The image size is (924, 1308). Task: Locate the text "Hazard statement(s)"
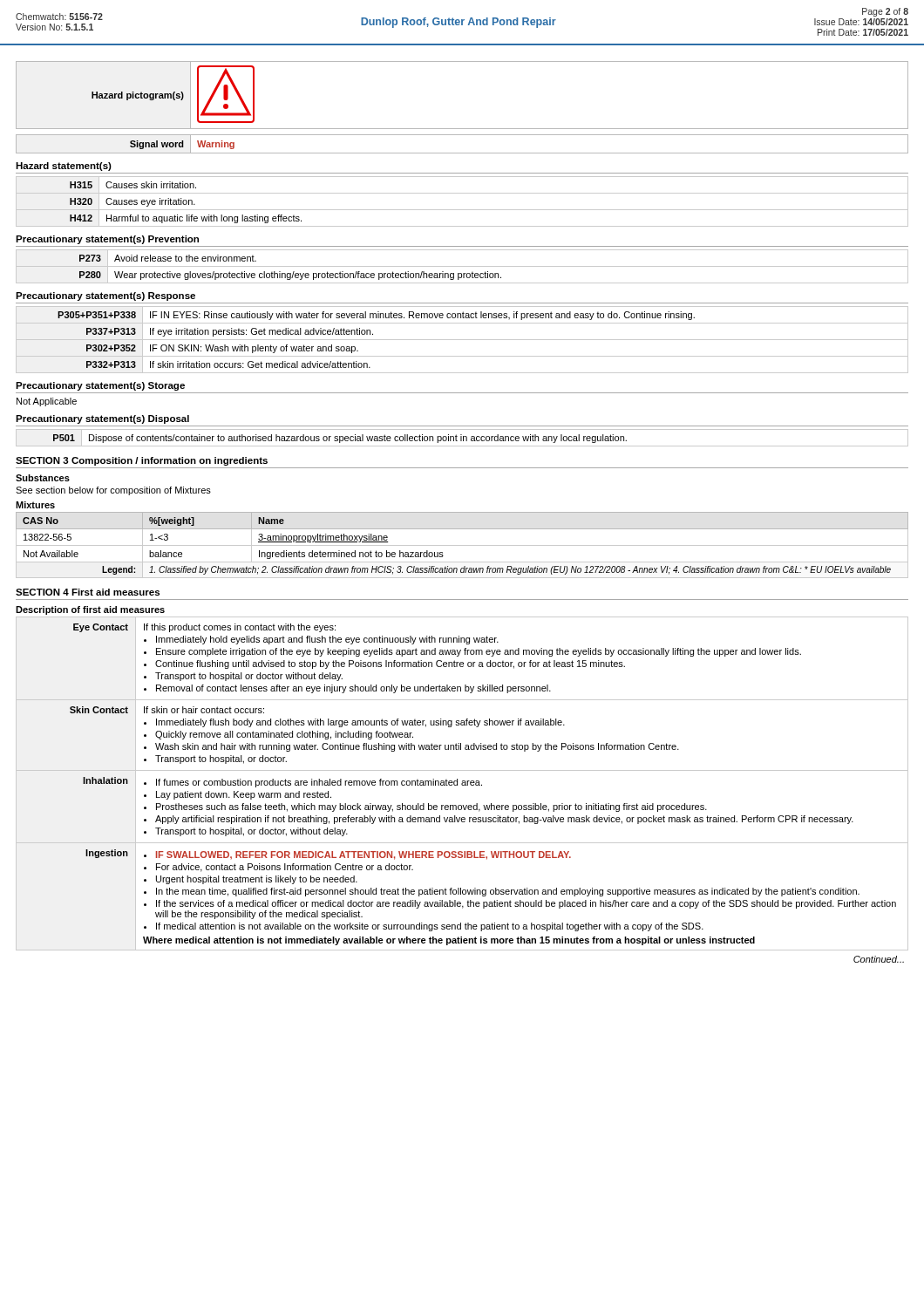pyautogui.click(x=64, y=166)
